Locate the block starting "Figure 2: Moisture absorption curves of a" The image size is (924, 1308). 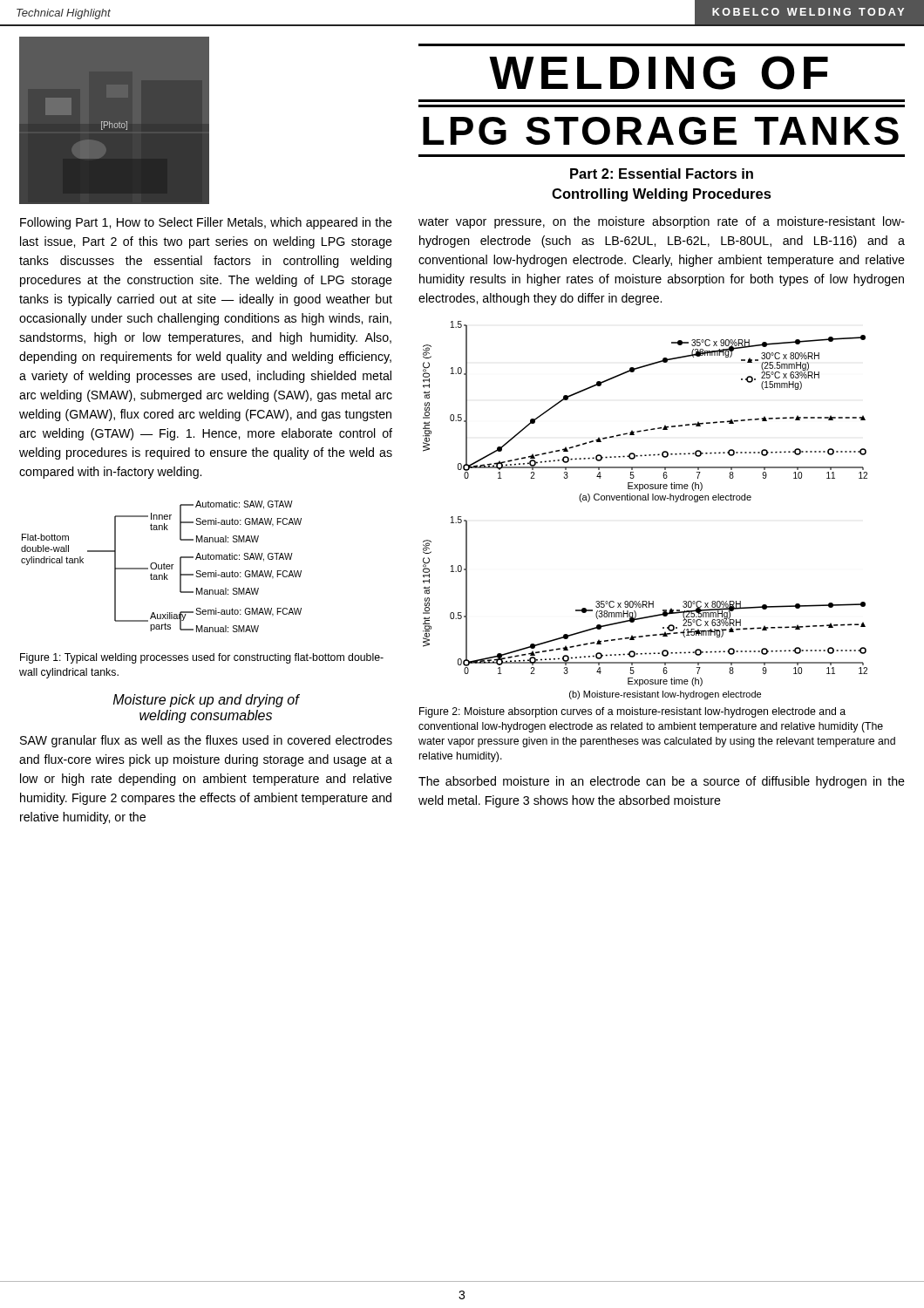pyautogui.click(x=657, y=734)
